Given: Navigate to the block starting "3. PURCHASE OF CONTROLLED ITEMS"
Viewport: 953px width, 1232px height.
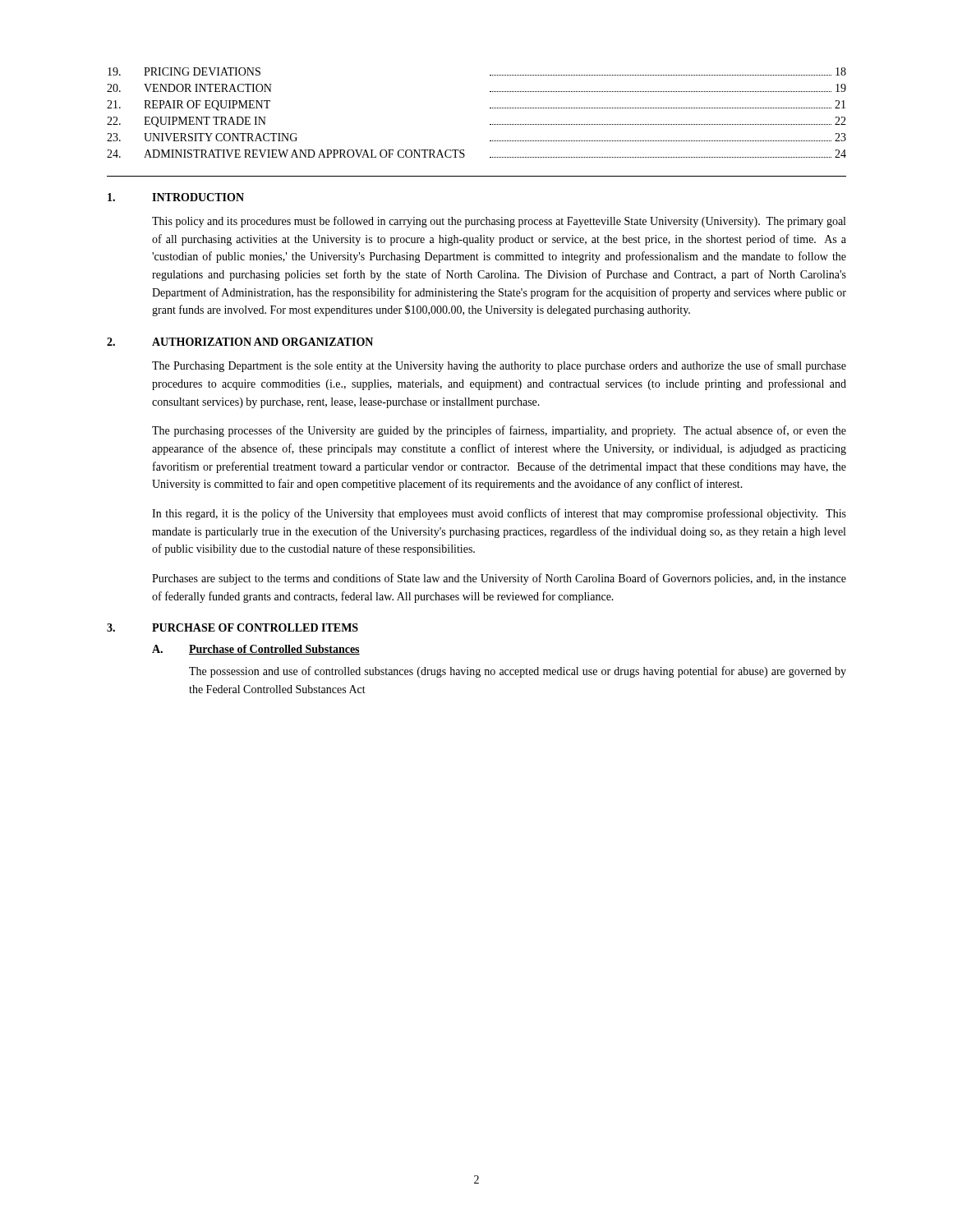Looking at the screenshot, I should (233, 629).
